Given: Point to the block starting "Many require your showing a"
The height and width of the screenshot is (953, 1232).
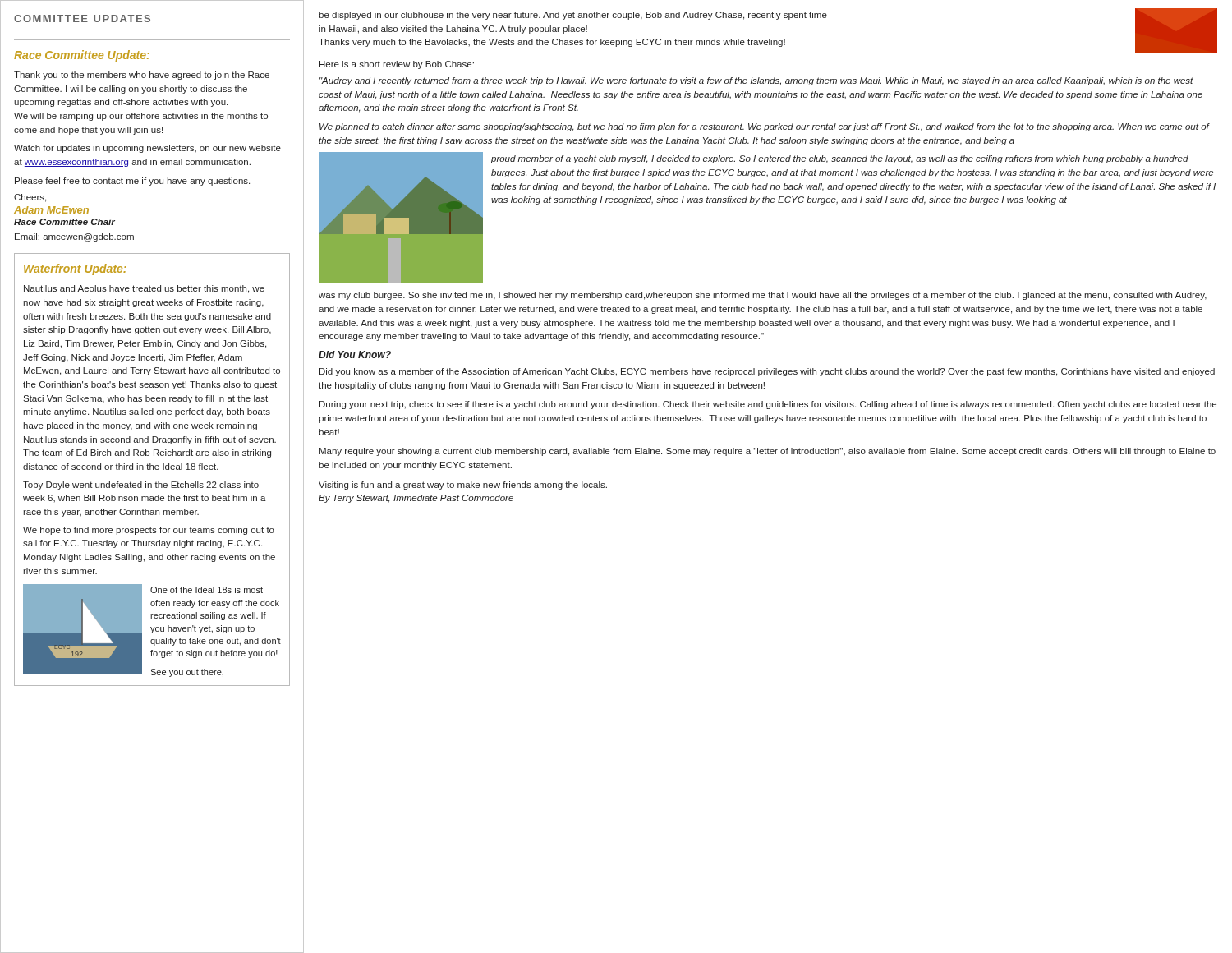Looking at the screenshot, I should (767, 458).
